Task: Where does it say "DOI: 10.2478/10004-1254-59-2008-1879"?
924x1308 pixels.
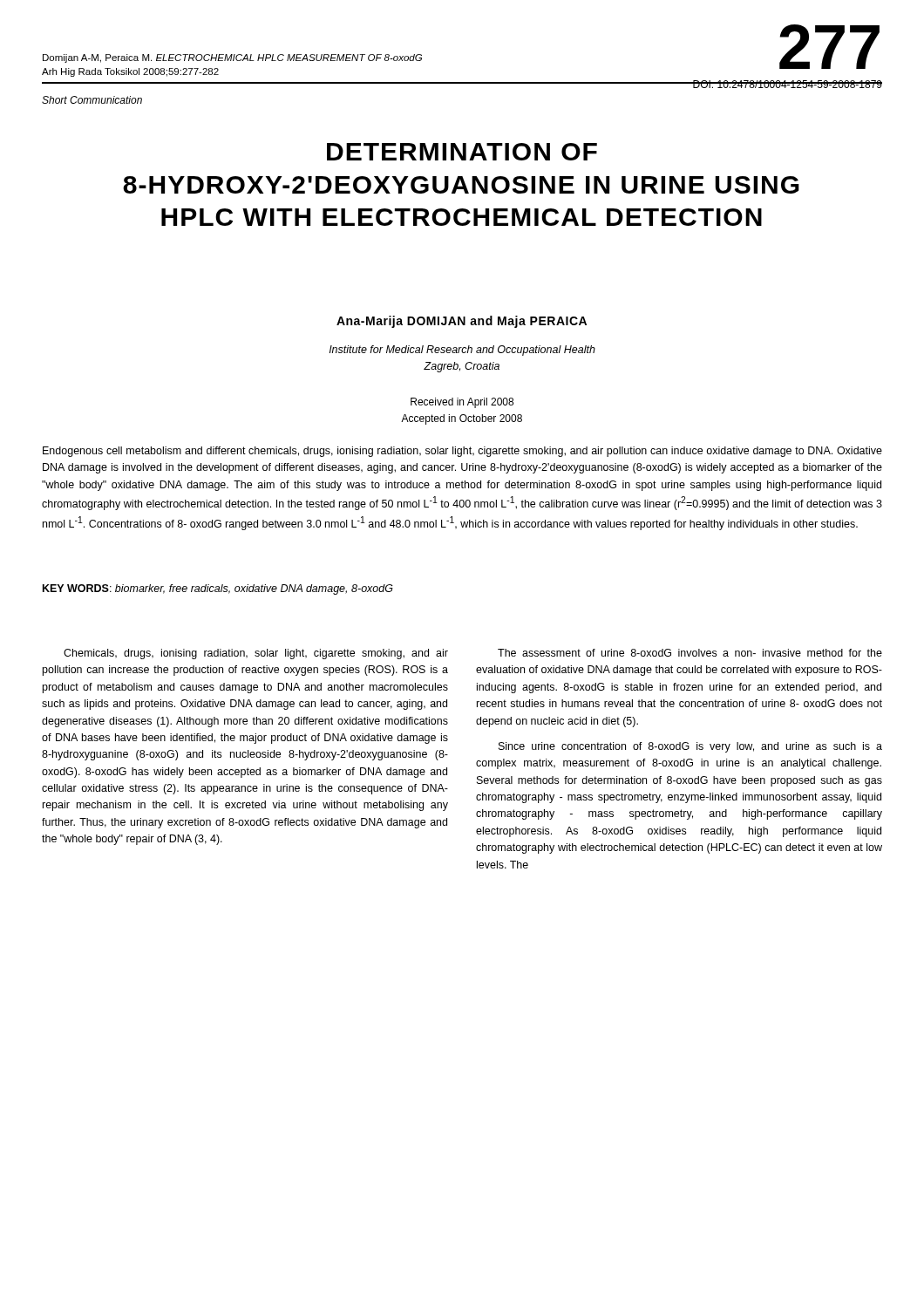Action: click(x=787, y=85)
